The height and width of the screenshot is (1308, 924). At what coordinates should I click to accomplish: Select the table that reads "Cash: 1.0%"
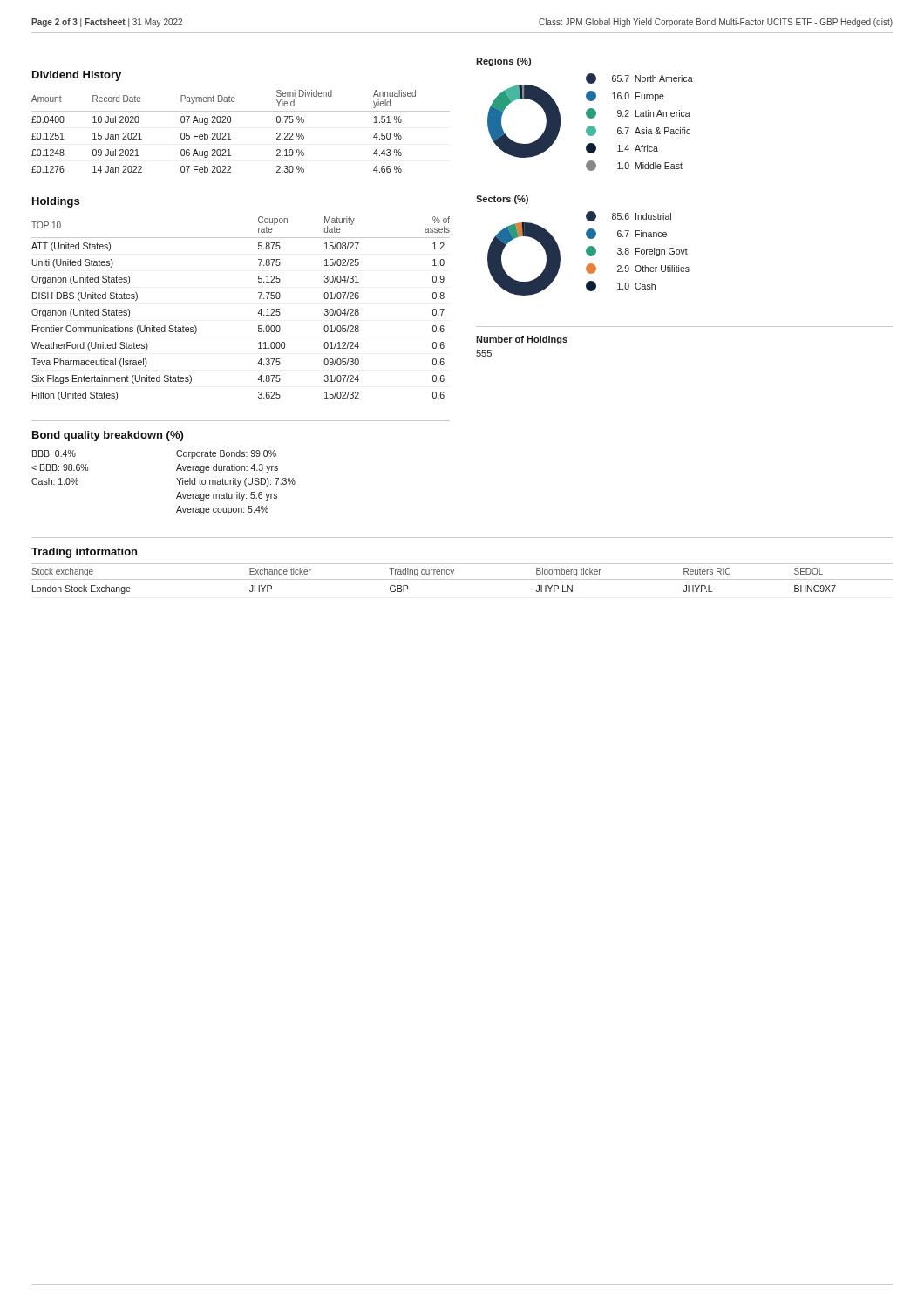(x=241, y=481)
